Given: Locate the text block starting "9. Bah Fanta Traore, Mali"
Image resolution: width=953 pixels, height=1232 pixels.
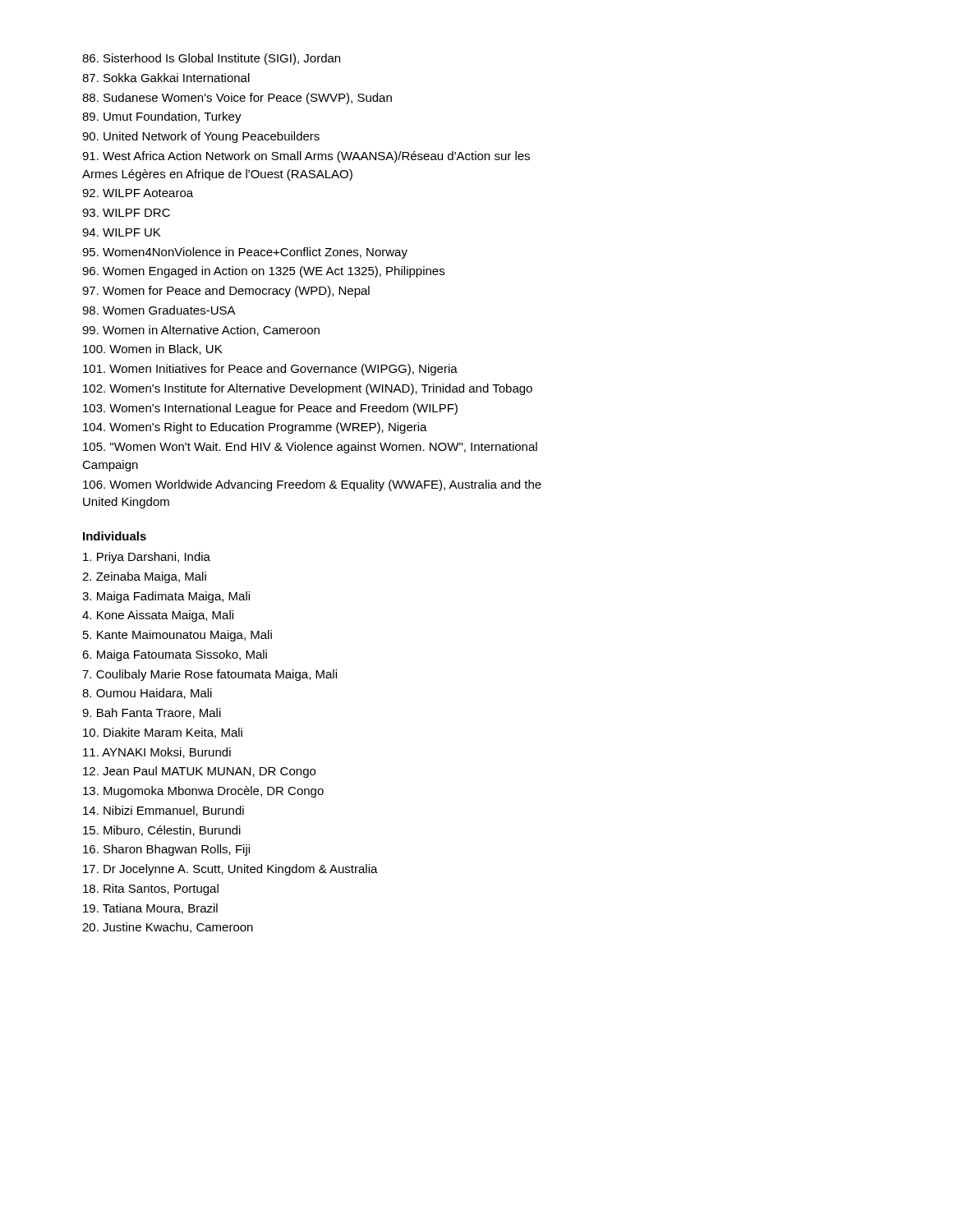Looking at the screenshot, I should click(152, 713).
